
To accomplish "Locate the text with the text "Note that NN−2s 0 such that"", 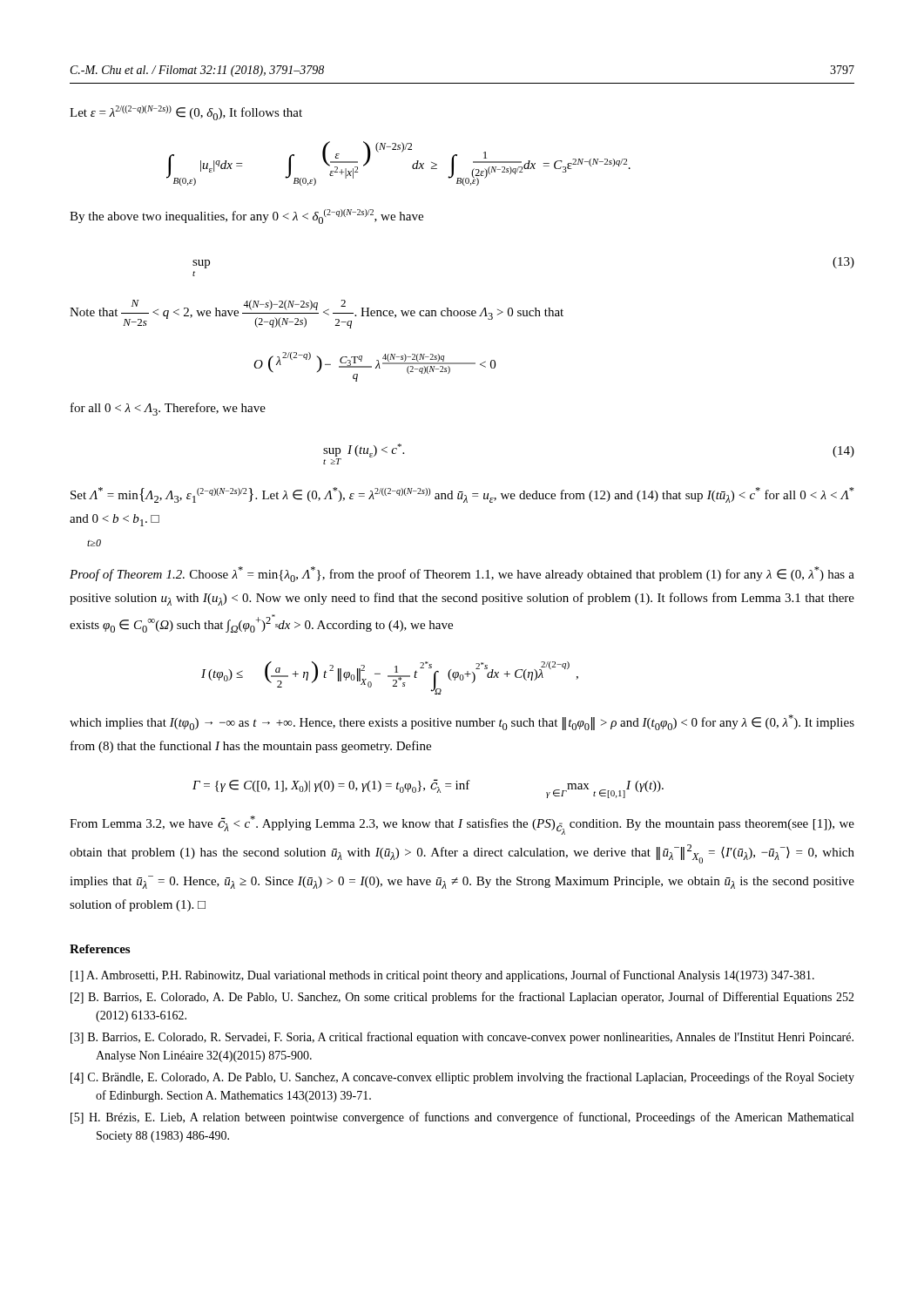I will 317,313.
